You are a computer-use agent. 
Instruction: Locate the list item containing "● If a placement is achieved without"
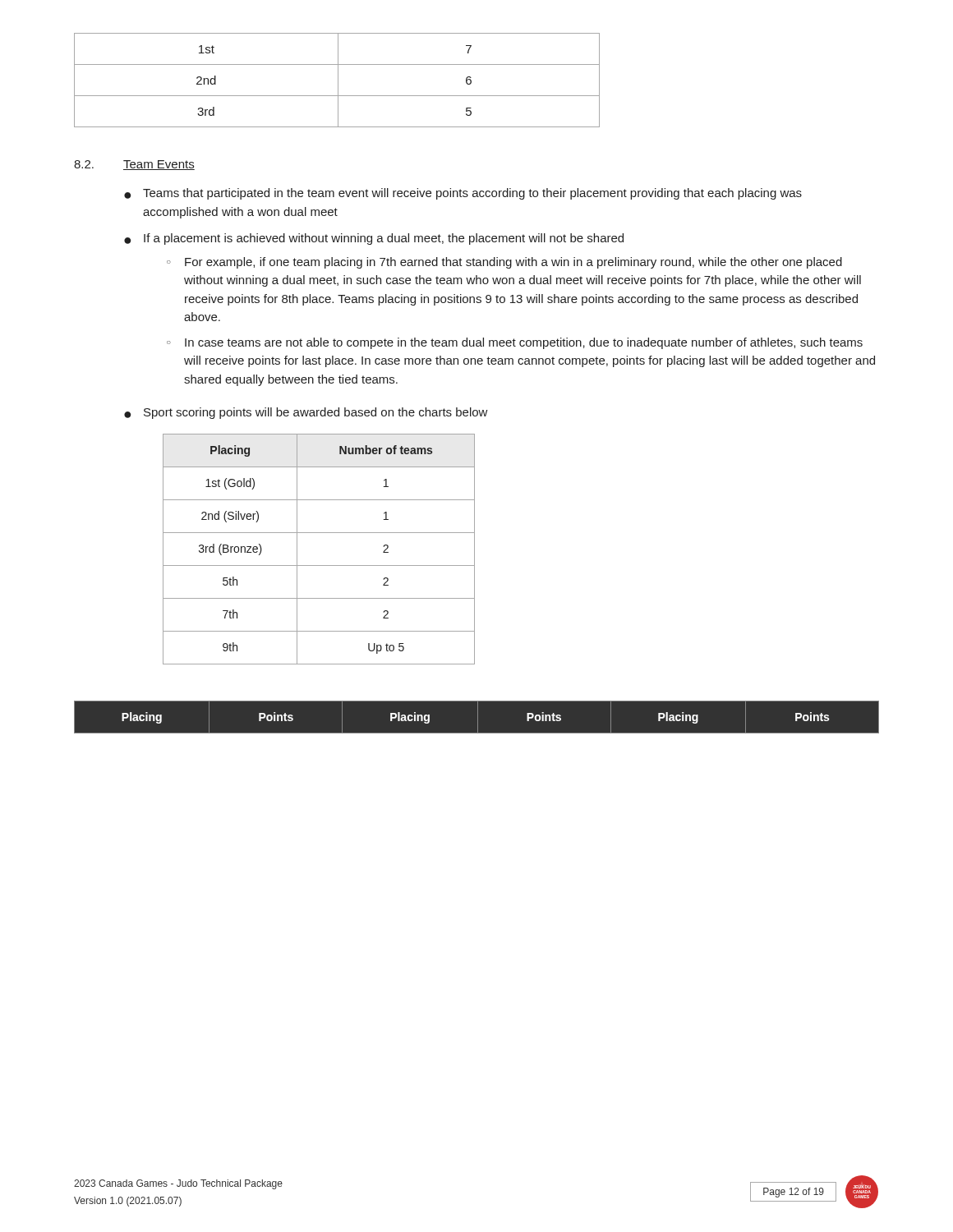tap(501, 312)
